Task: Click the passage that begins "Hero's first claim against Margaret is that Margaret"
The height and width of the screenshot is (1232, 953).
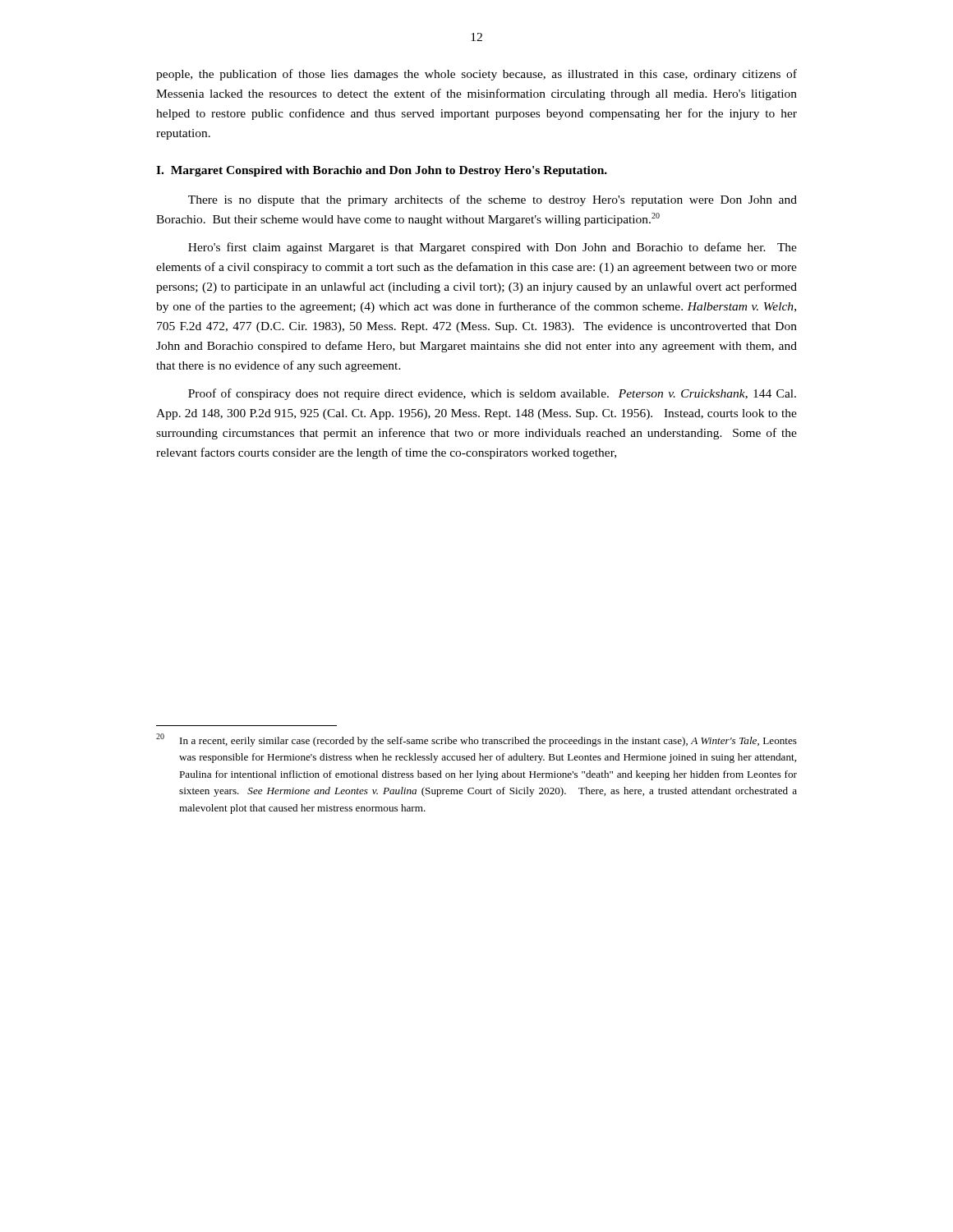Action: click(476, 306)
